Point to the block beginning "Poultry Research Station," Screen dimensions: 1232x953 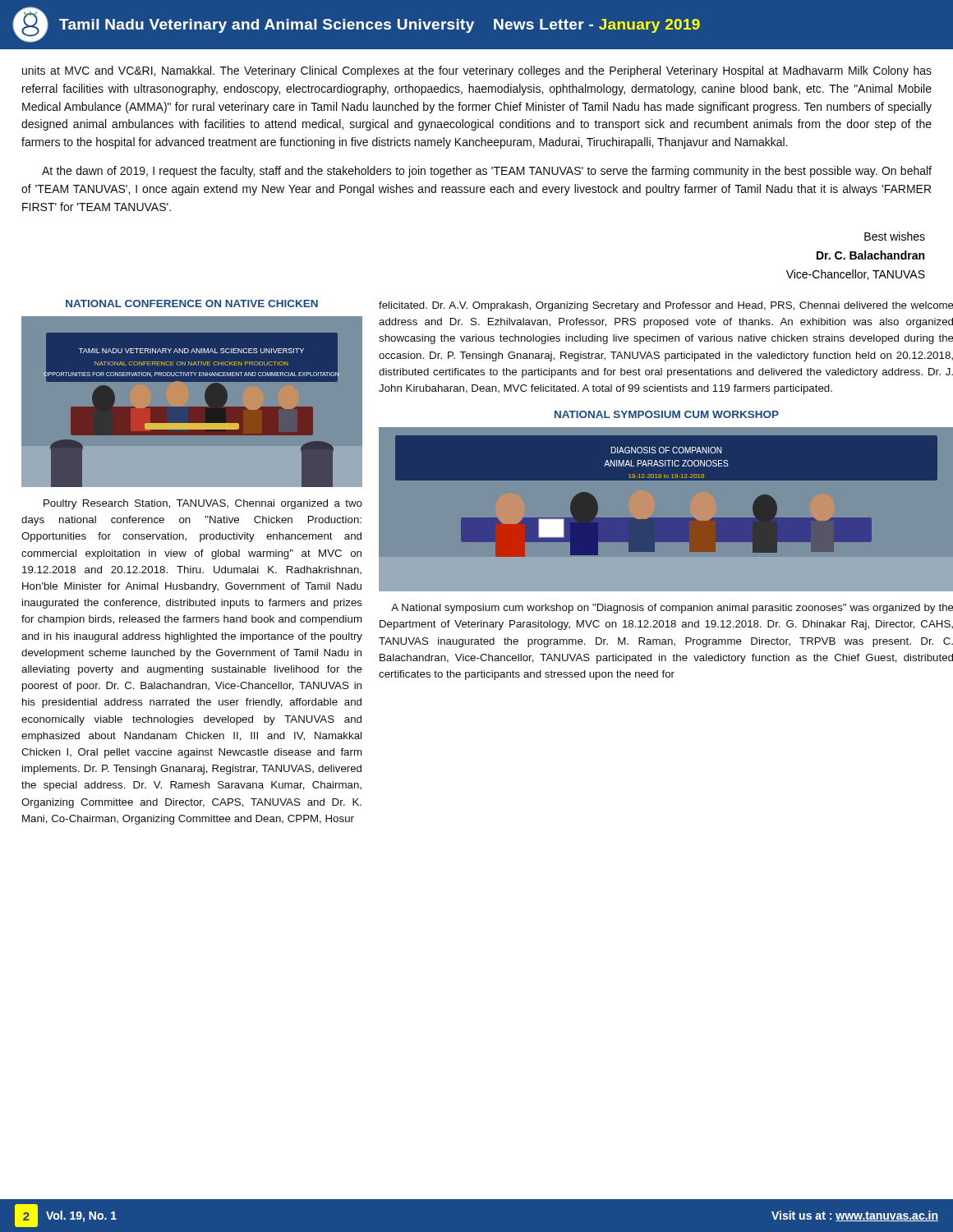click(x=192, y=661)
